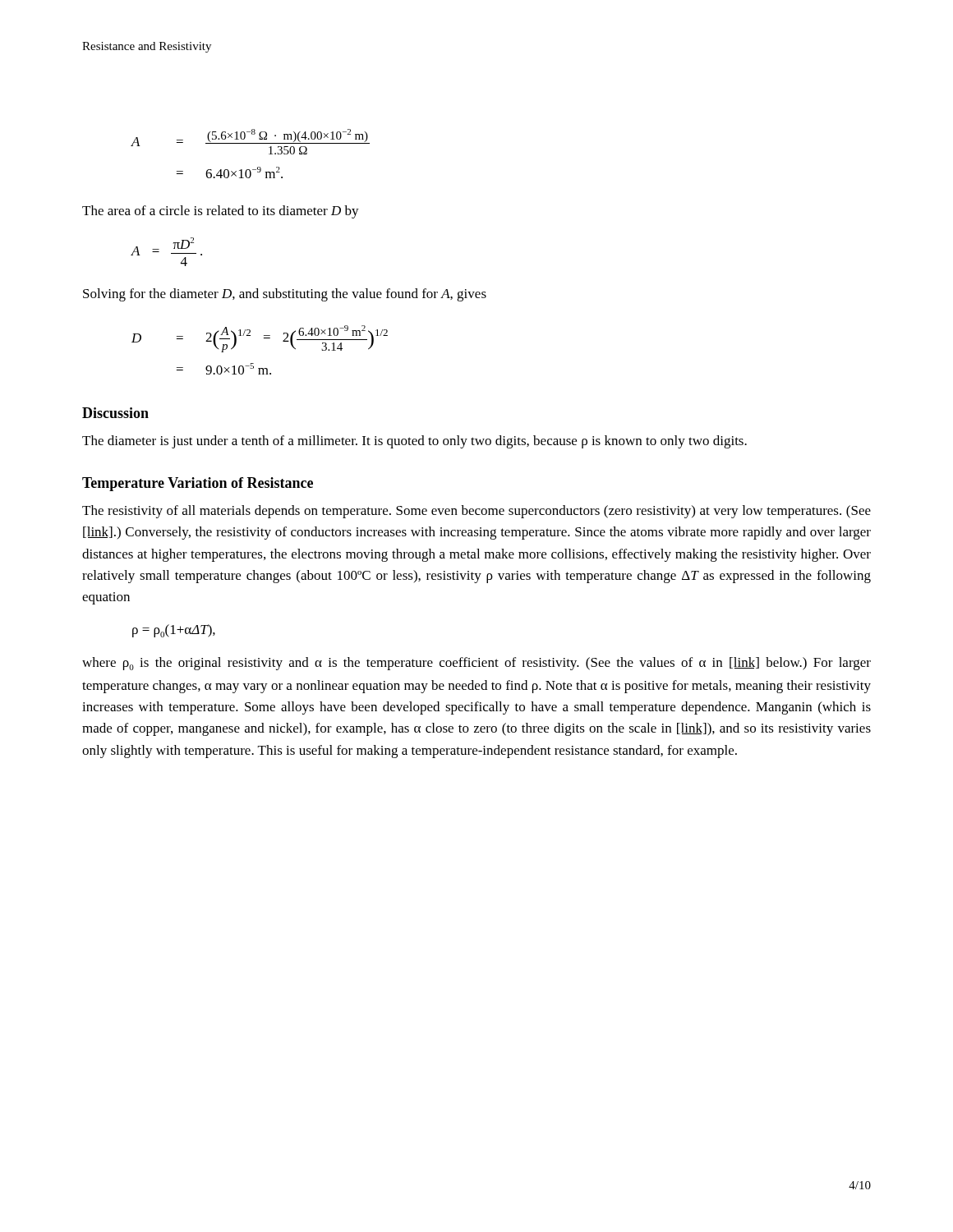
Task: Find the text block containing "The area of a circle is"
Action: click(220, 210)
